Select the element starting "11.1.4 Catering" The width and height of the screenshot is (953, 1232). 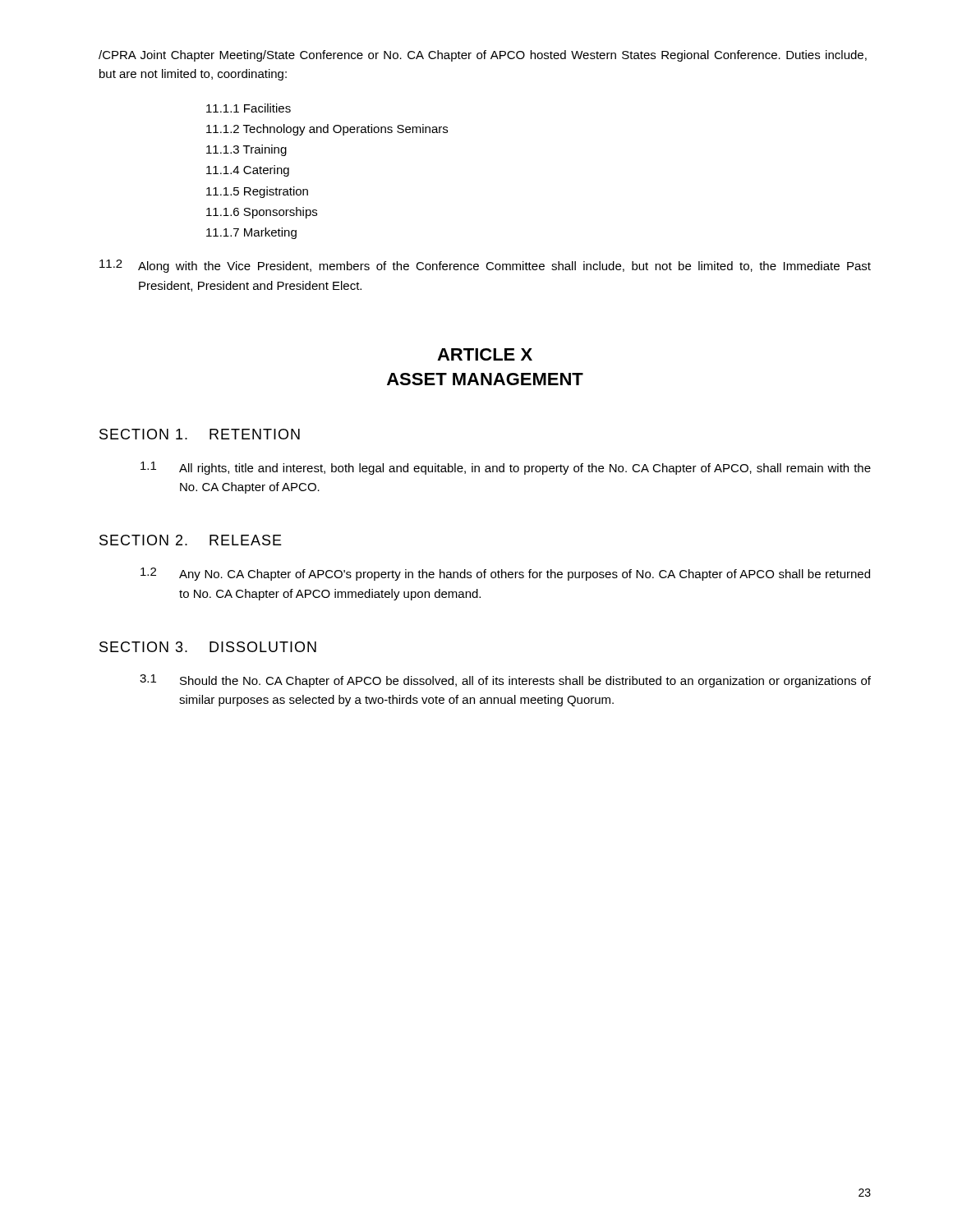(247, 170)
